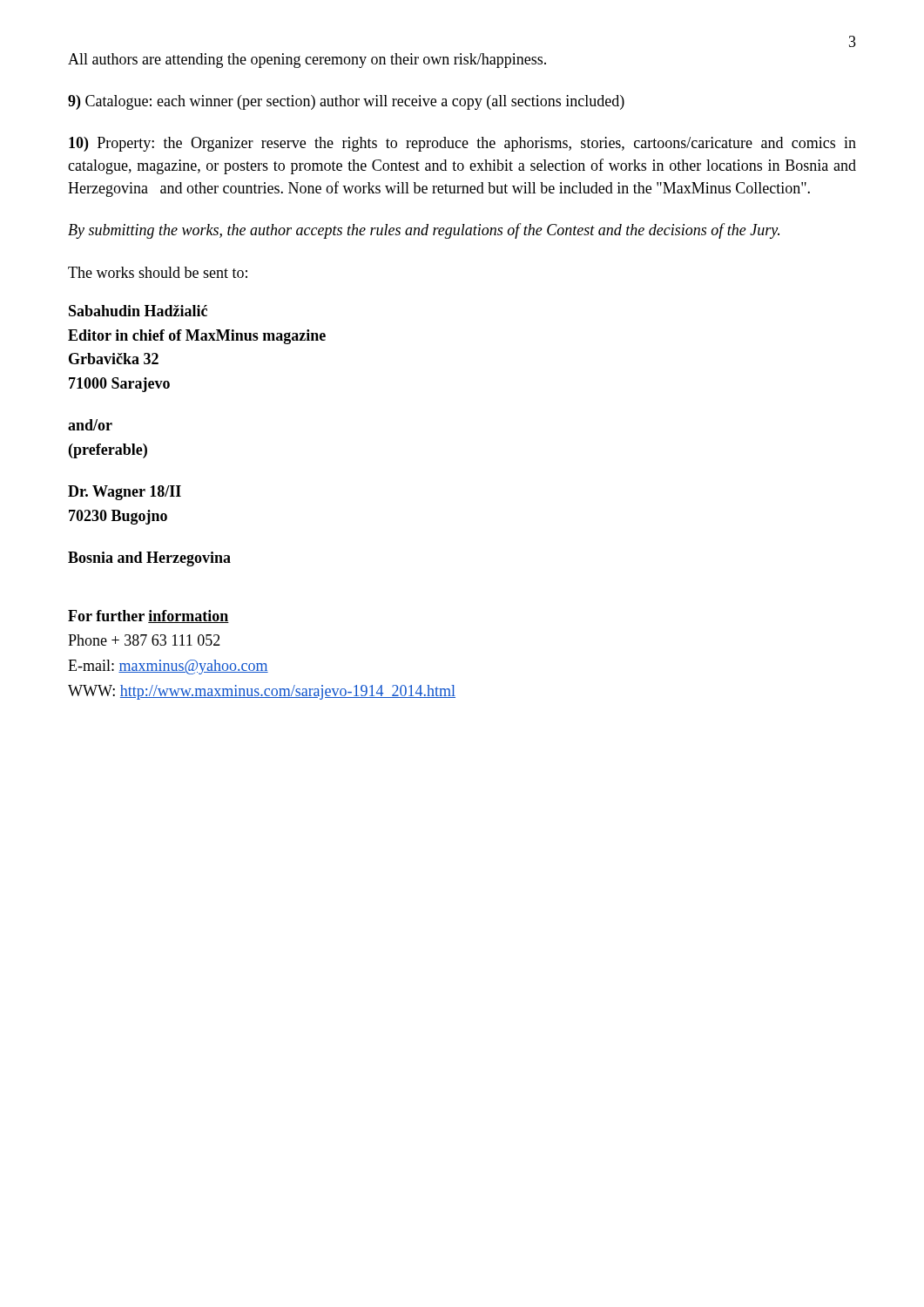Point to the block beginning "The works should"
924x1307 pixels.
[x=158, y=272]
